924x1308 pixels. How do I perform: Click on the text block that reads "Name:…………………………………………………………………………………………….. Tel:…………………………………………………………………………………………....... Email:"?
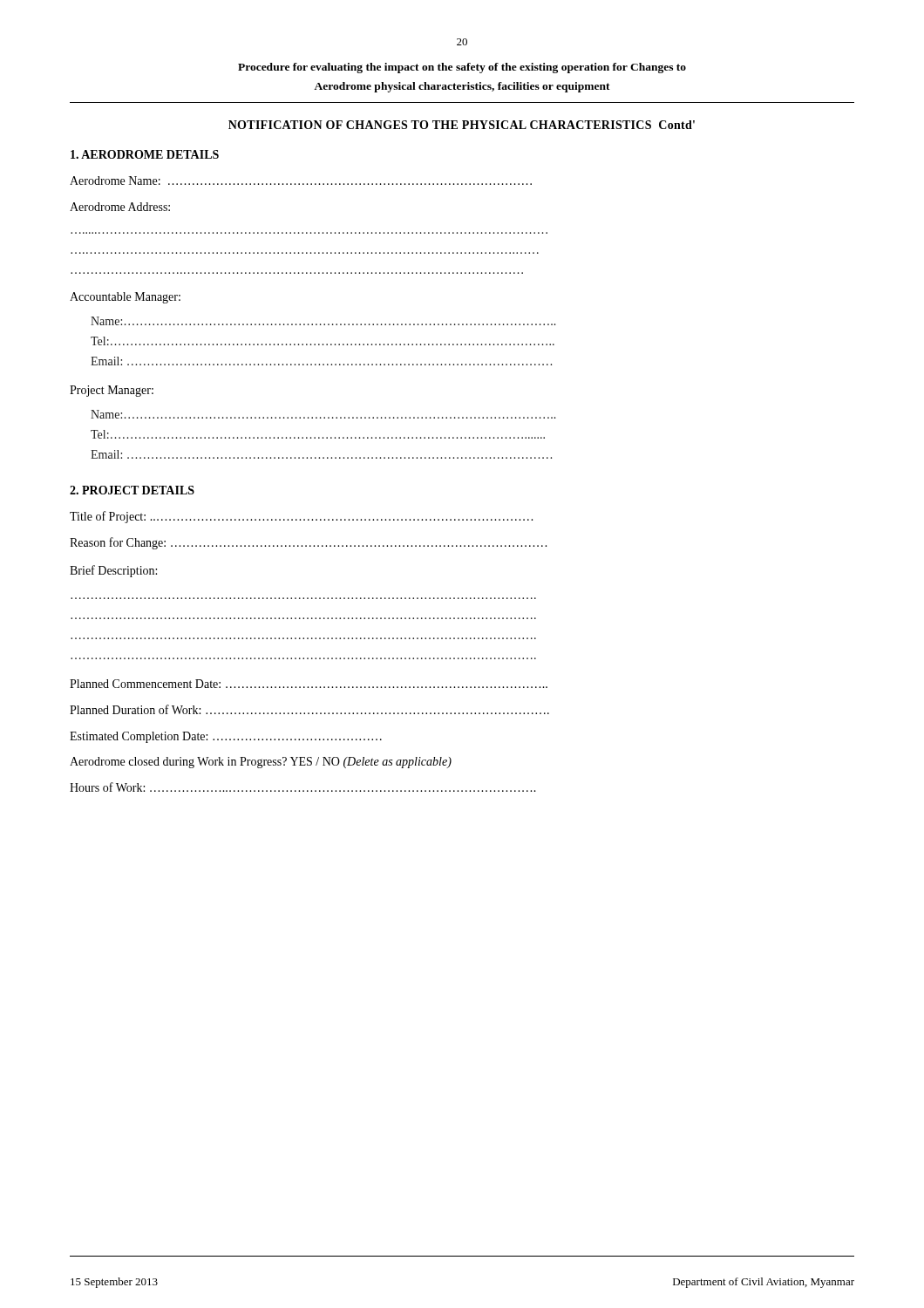[324, 435]
